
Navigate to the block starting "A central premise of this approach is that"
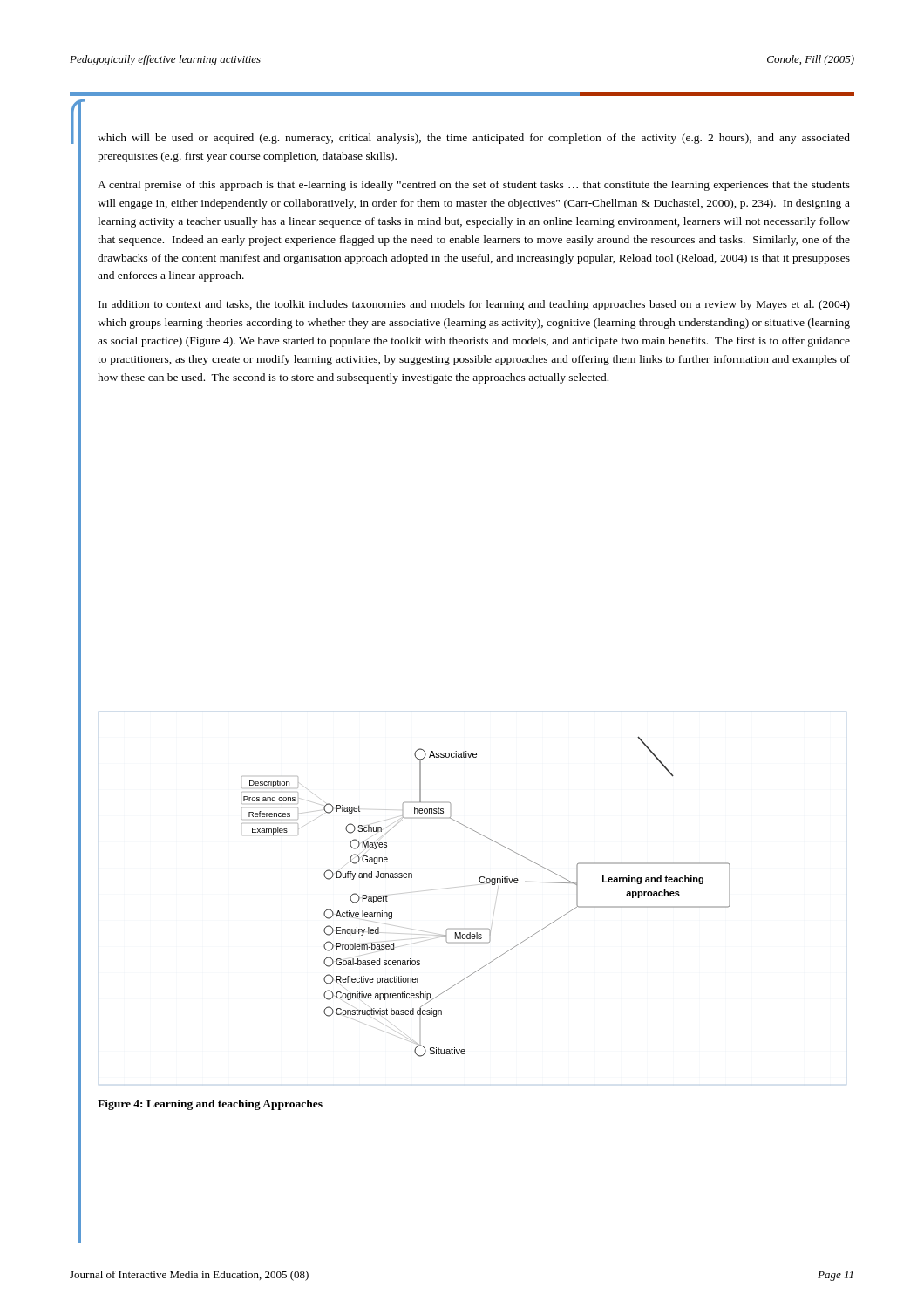pos(474,230)
